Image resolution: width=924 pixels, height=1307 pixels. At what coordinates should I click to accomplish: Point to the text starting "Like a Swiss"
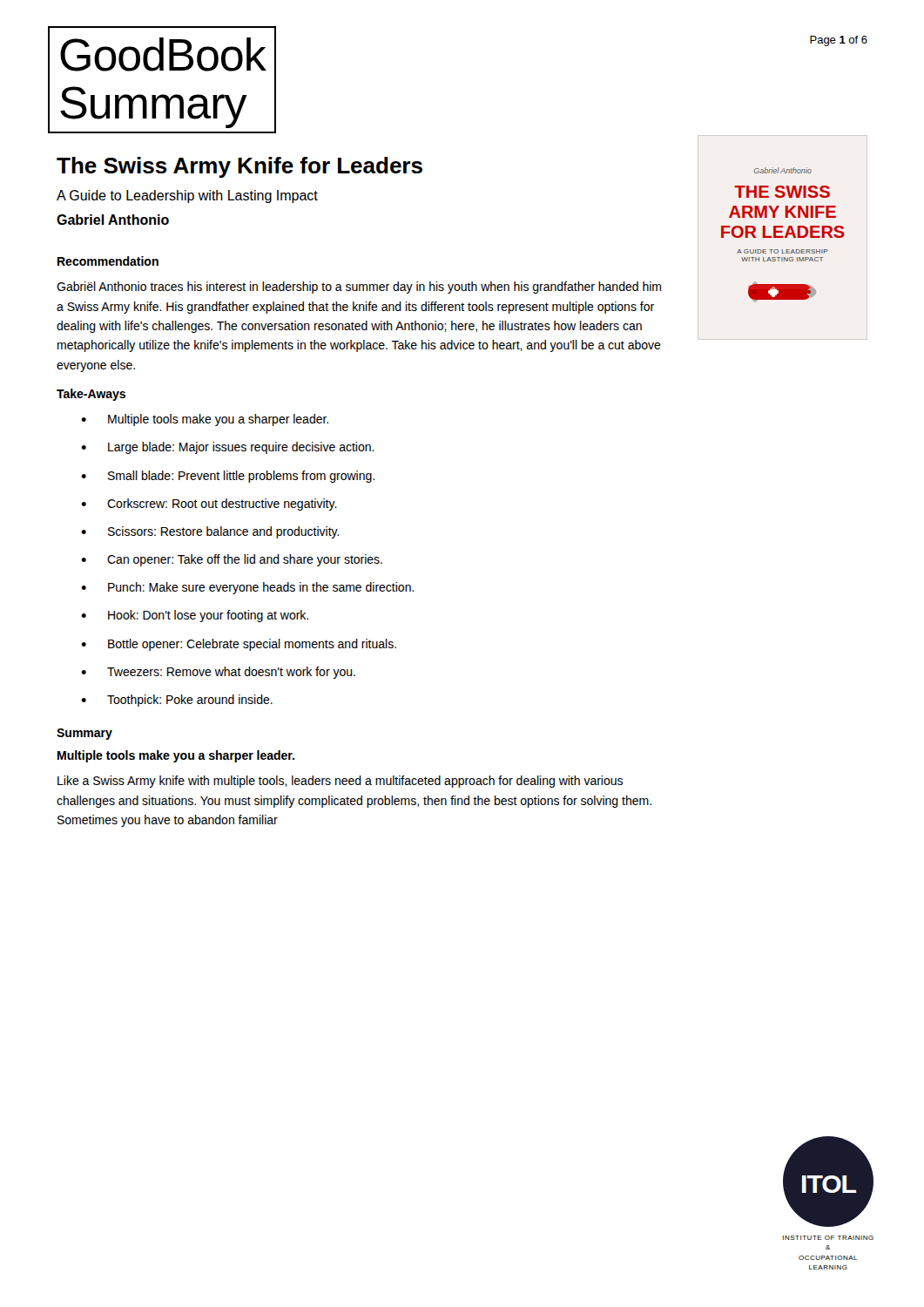click(354, 800)
